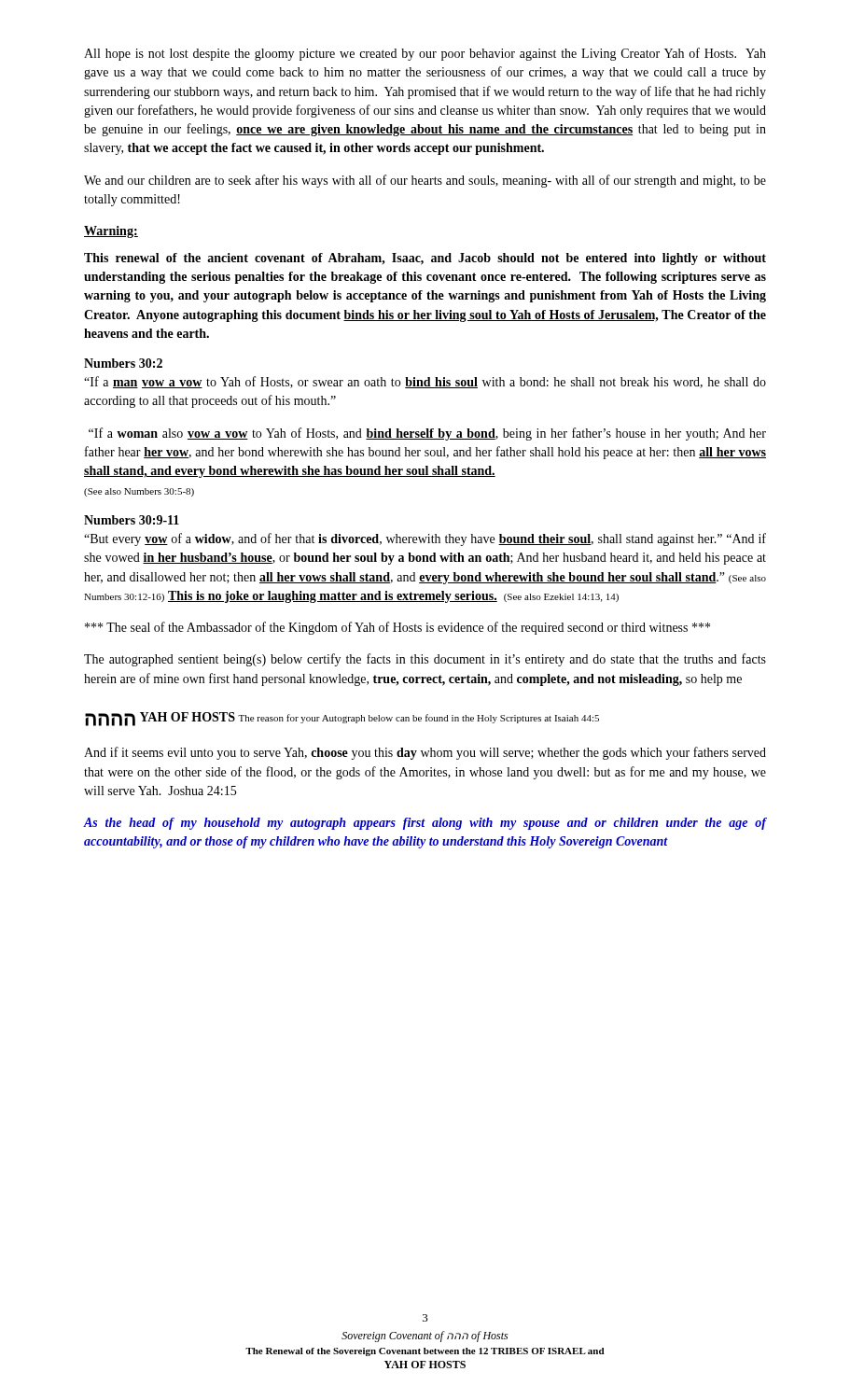Select the text block containing "This renewal of the"

click(x=425, y=296)
